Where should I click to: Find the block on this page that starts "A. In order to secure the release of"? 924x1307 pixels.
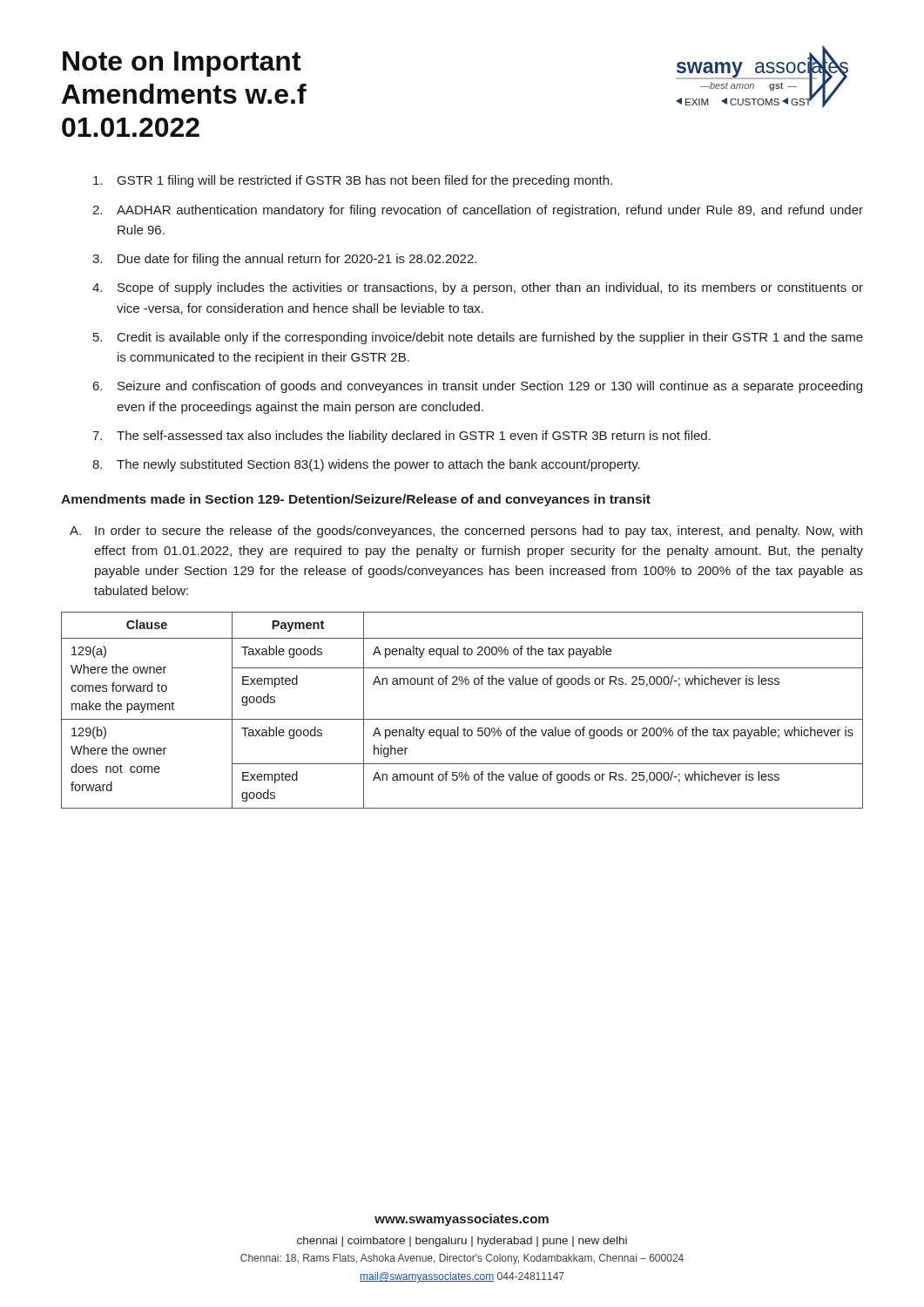point(466,560)
